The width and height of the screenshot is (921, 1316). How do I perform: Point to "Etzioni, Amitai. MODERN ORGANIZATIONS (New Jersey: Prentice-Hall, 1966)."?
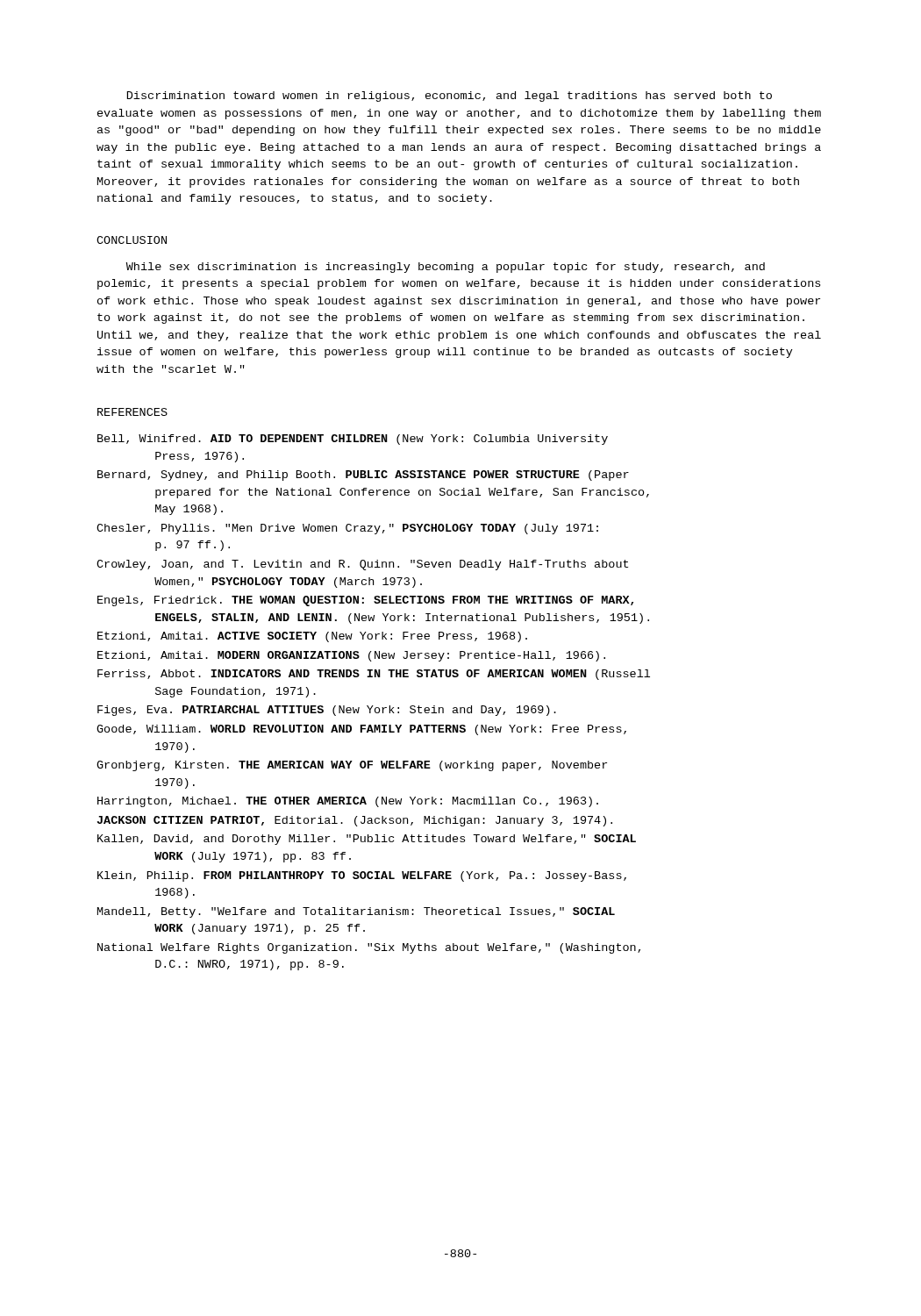point(352,656)
